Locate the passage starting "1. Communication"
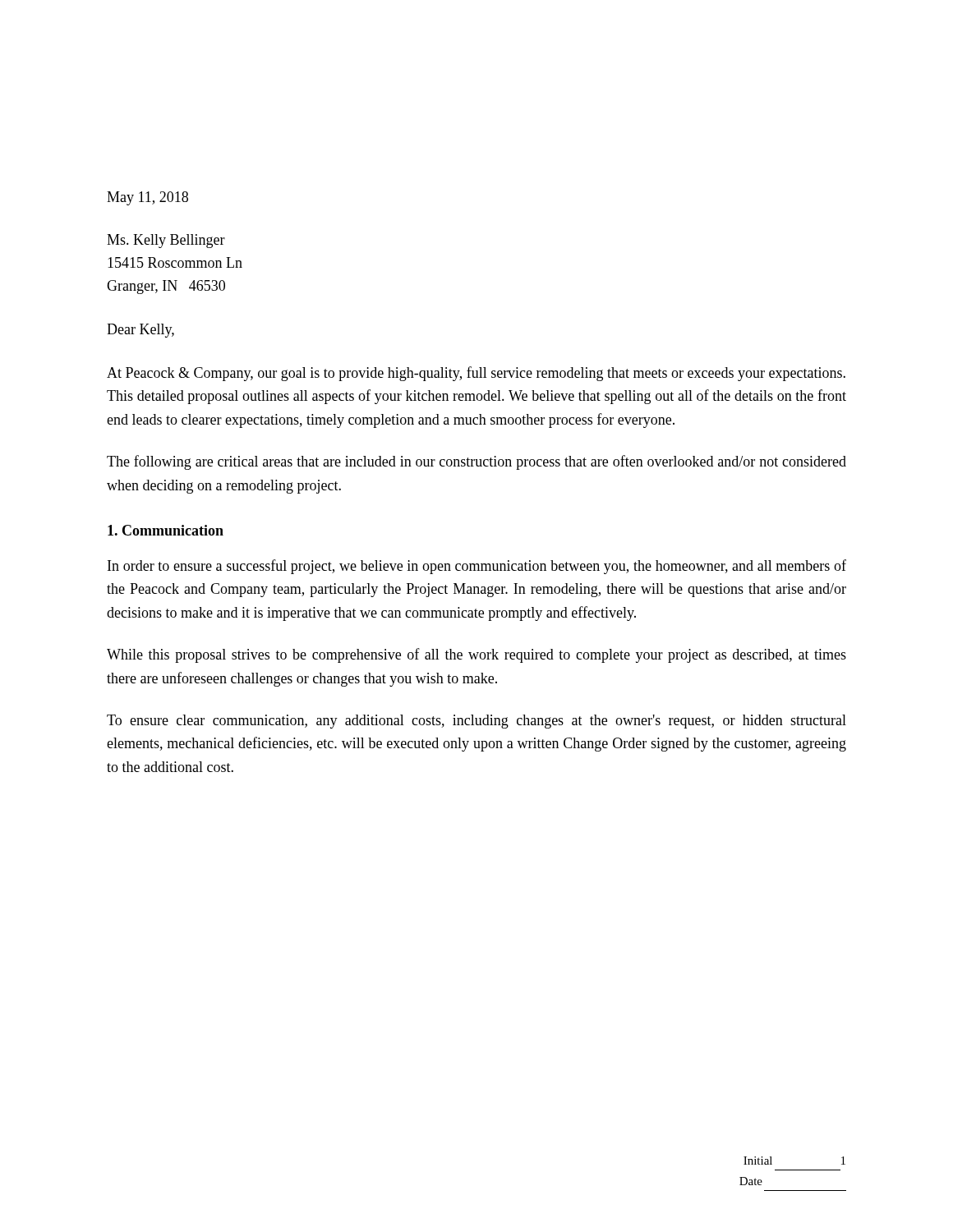The image size is (953, 1232). (x=165, y=530)
